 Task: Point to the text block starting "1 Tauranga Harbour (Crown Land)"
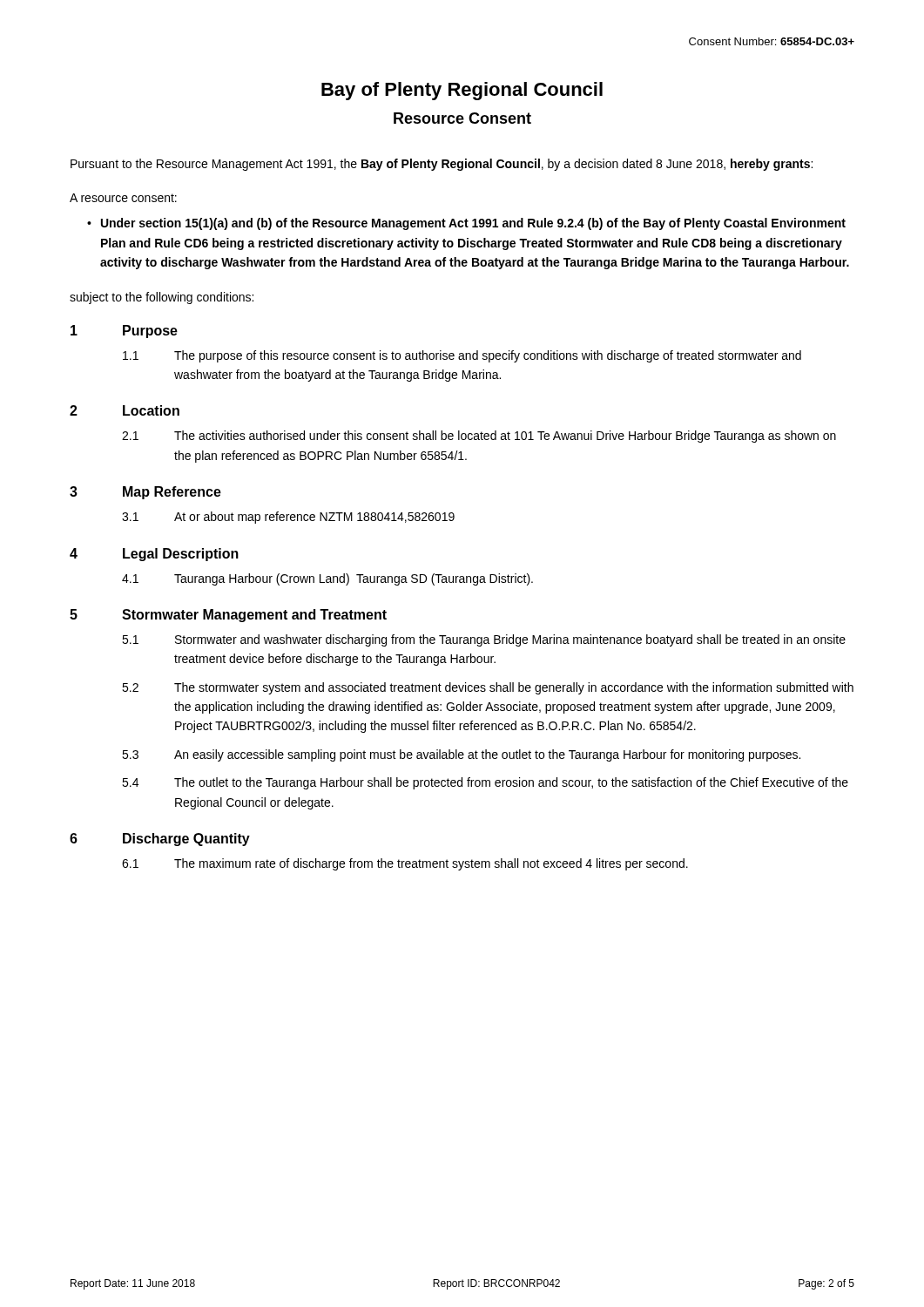(488, 578)
